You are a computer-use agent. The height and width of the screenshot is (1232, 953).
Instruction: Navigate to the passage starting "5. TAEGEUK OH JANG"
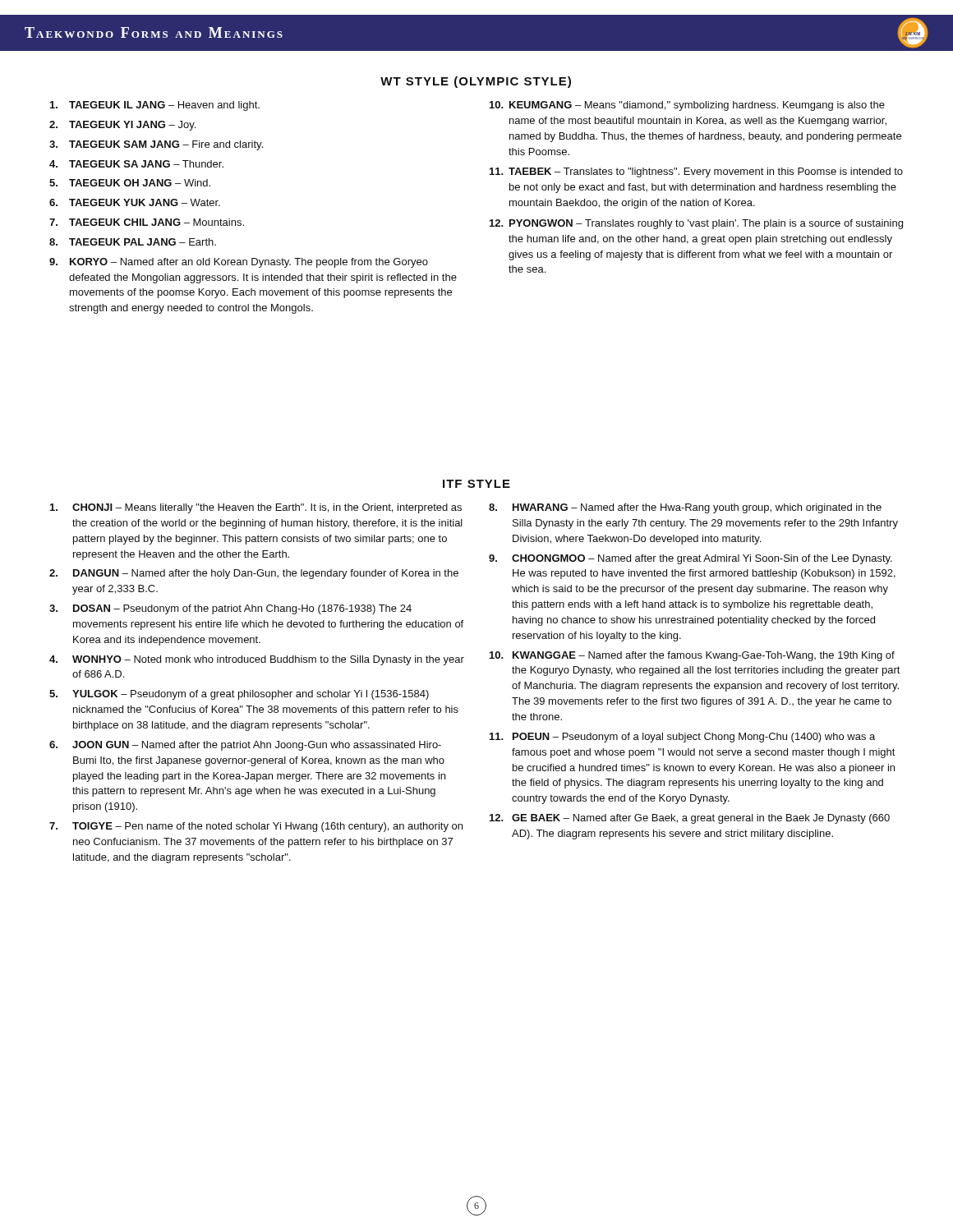click(130, 183)
